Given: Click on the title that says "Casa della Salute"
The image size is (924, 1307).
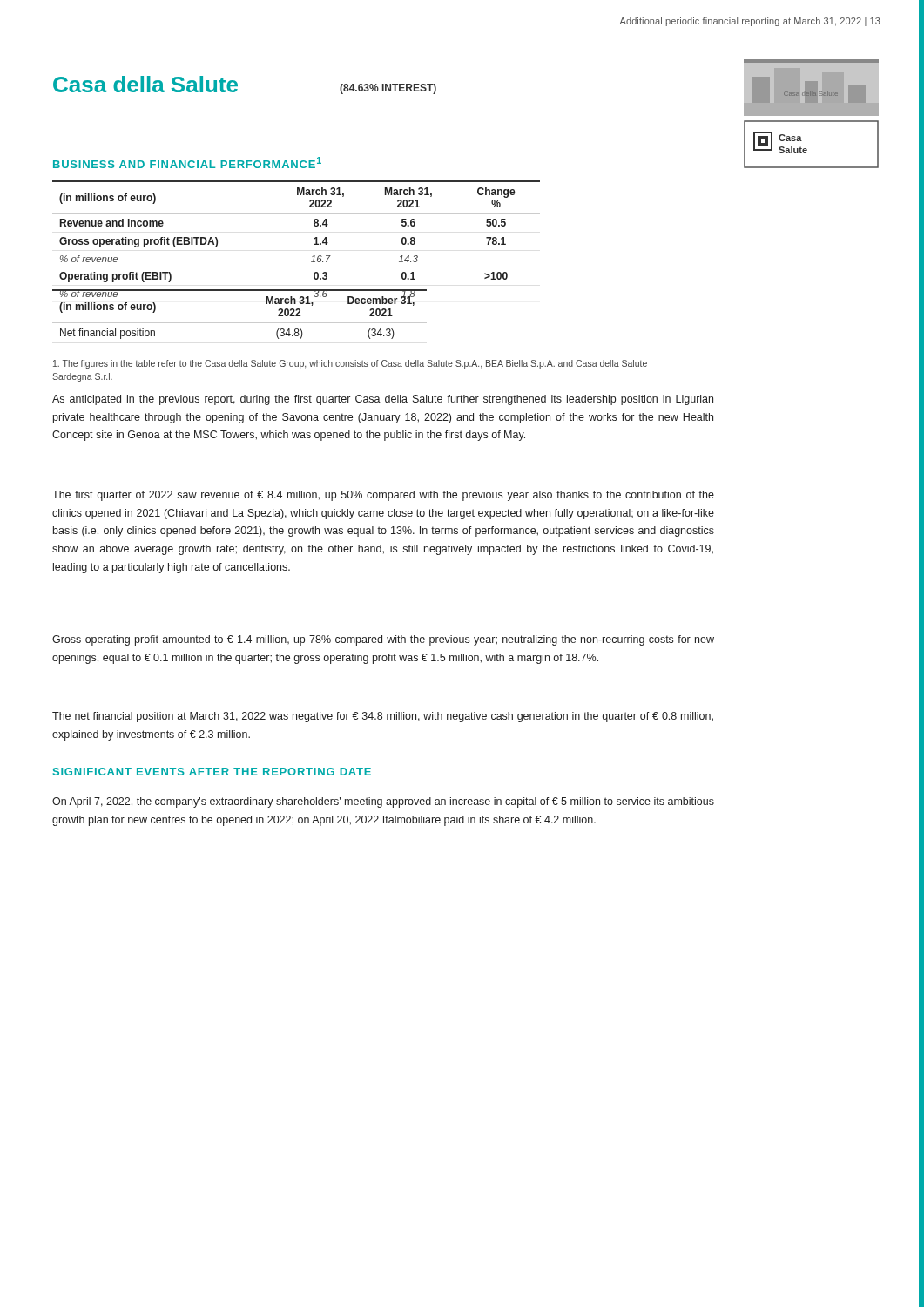Looking at the screenshot, I should coord(145,85).
